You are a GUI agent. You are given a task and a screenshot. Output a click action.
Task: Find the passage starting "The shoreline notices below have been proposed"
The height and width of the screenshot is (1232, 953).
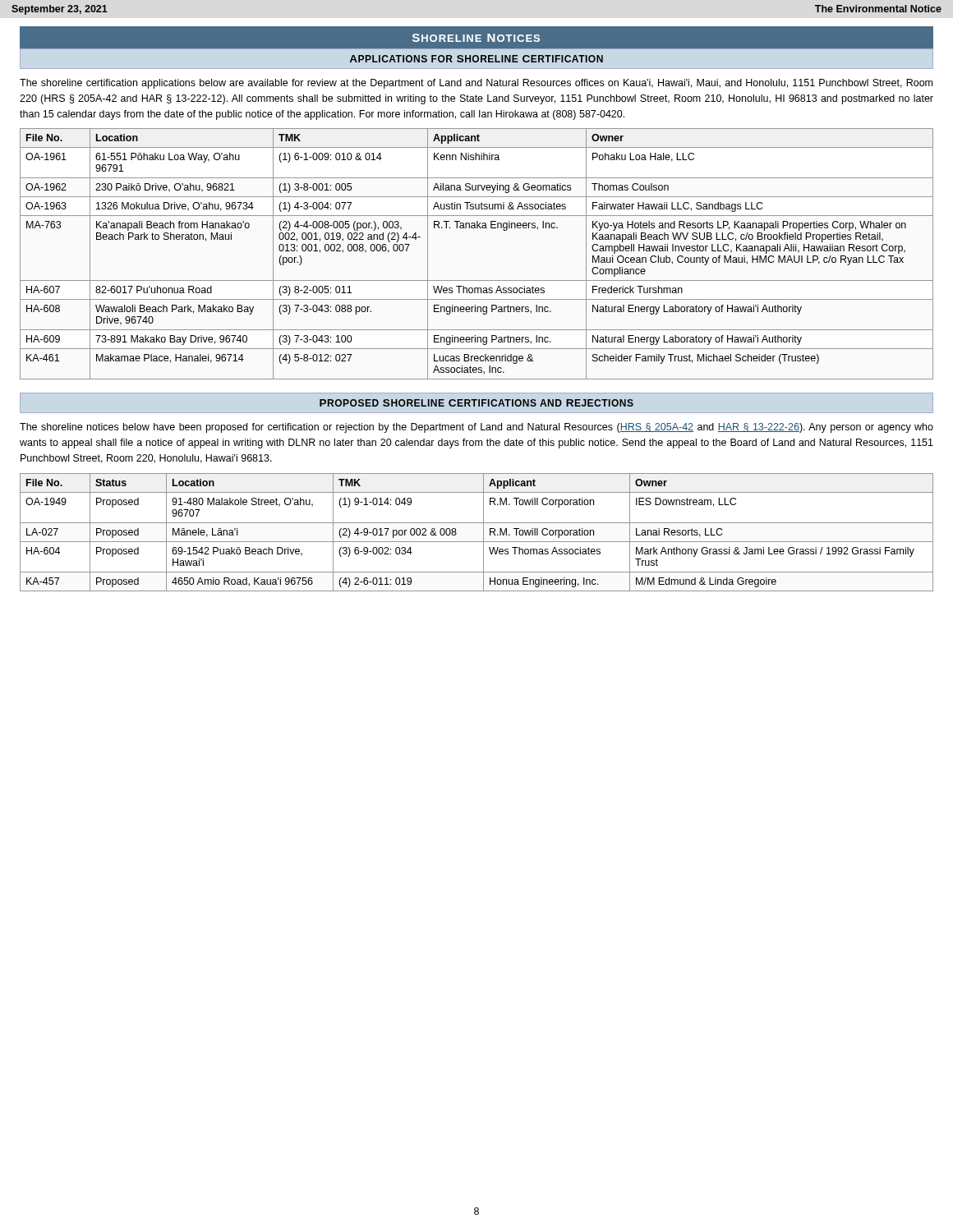(476, 443)
